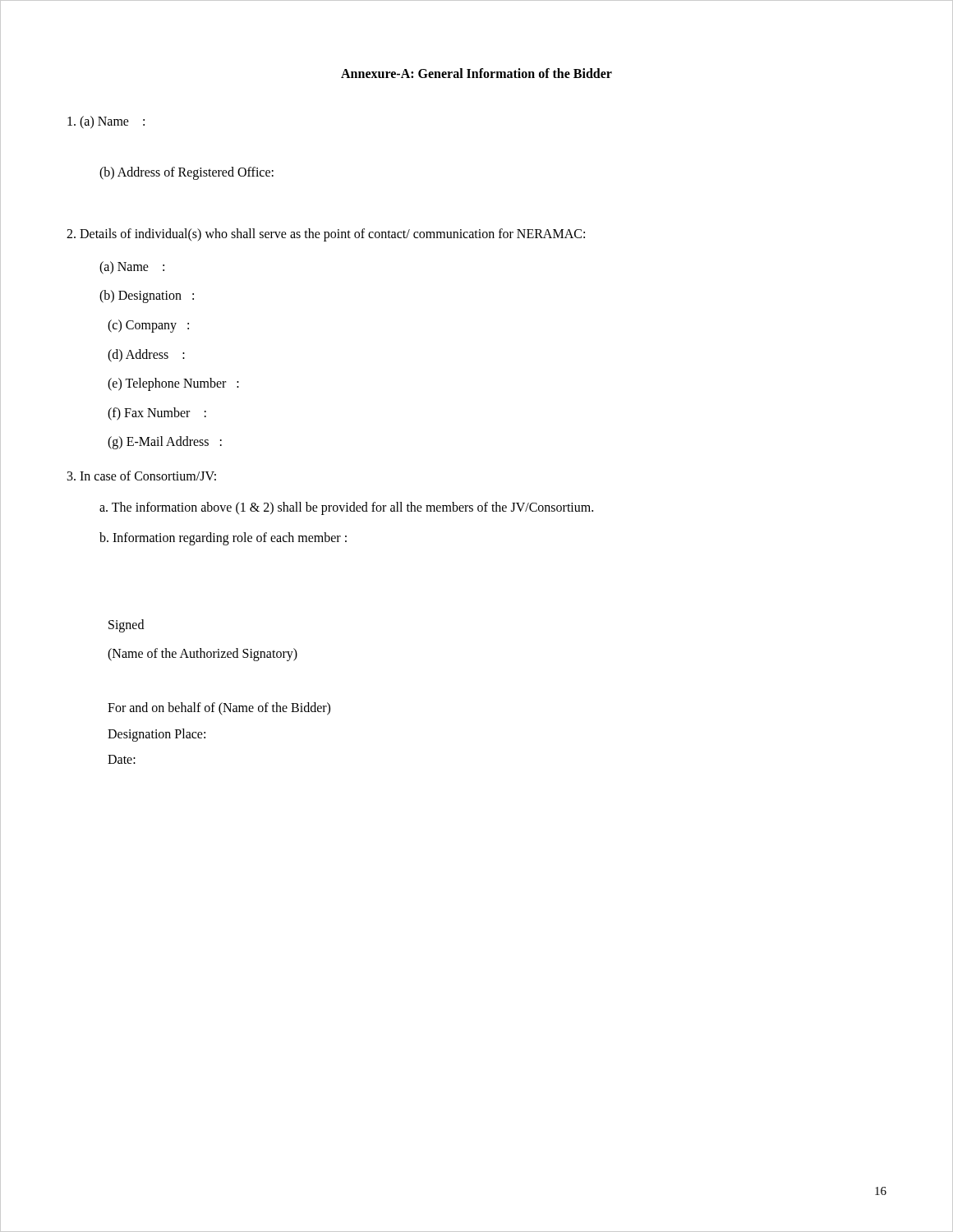Screen dimensions: 1232x953
Task: Locate the block starting "(g) E-Mail Address :"
Action: pyautogui.click(x=165, y=442)
